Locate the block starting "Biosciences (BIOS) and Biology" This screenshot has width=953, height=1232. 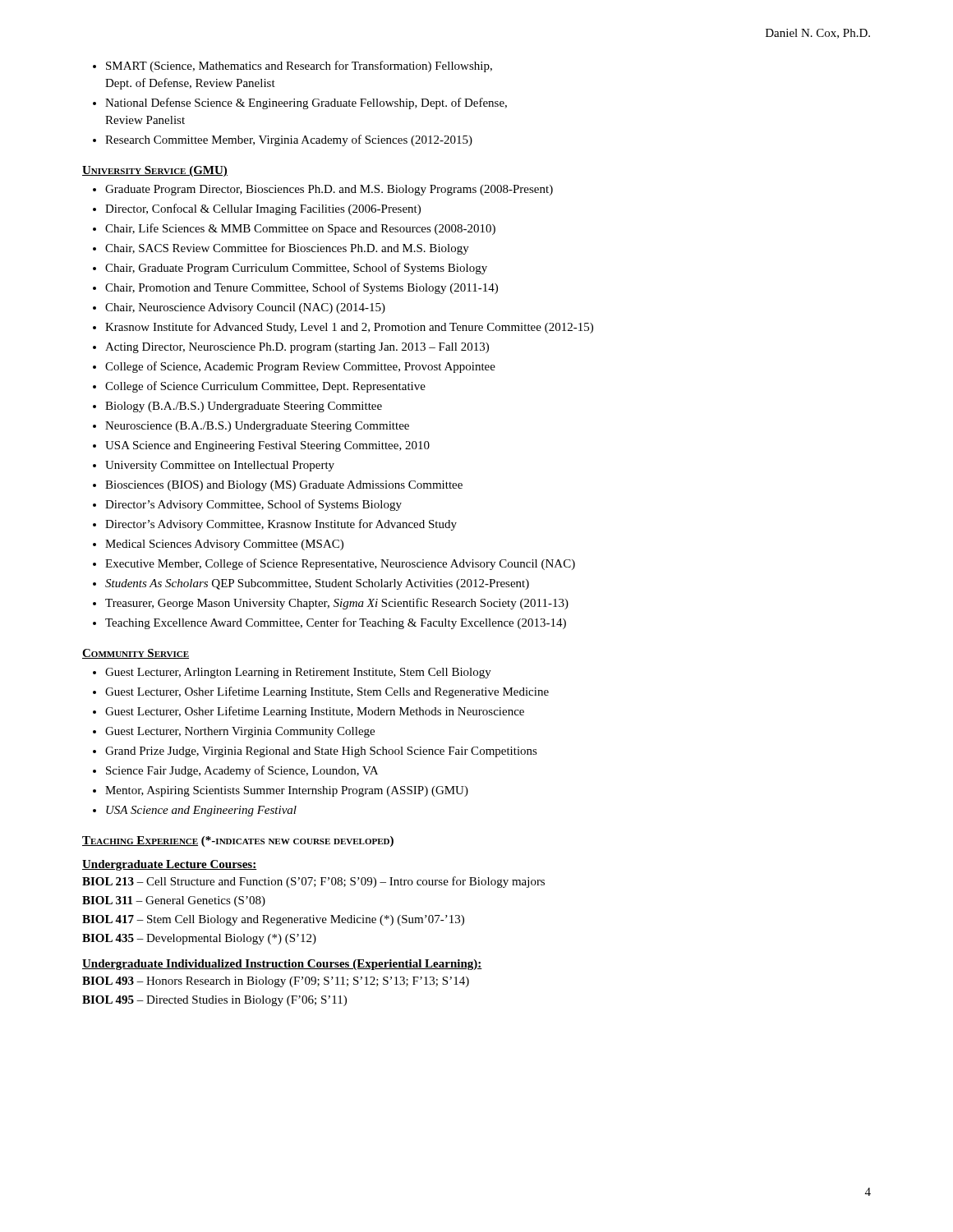(x=284, y=485)
